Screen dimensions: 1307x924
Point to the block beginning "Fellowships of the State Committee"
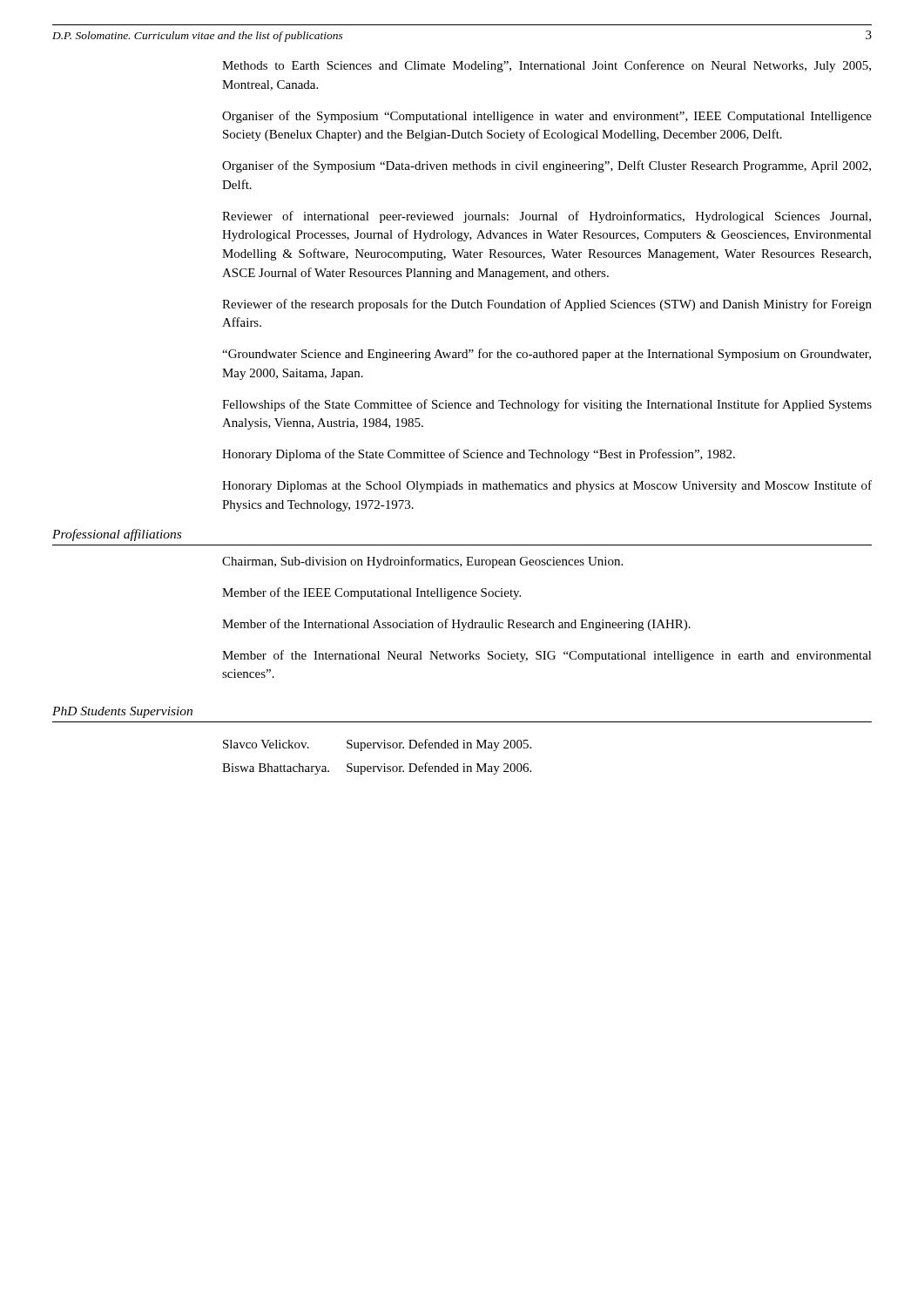[547, 413]
